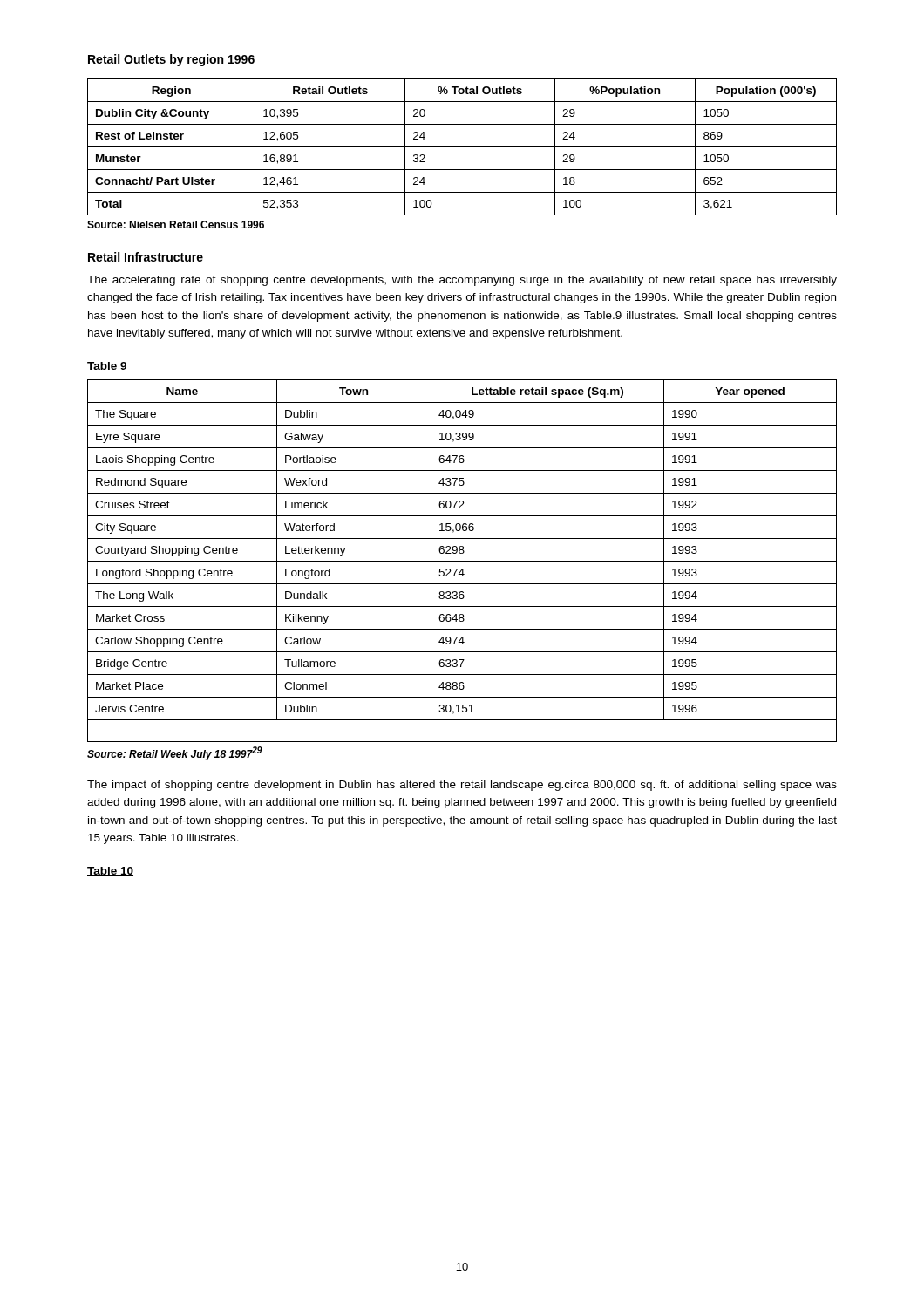Select the section header containing "Retail Outlets by region 1996"
This screenshot has width=924, height=1308.
tap(171, 59)
